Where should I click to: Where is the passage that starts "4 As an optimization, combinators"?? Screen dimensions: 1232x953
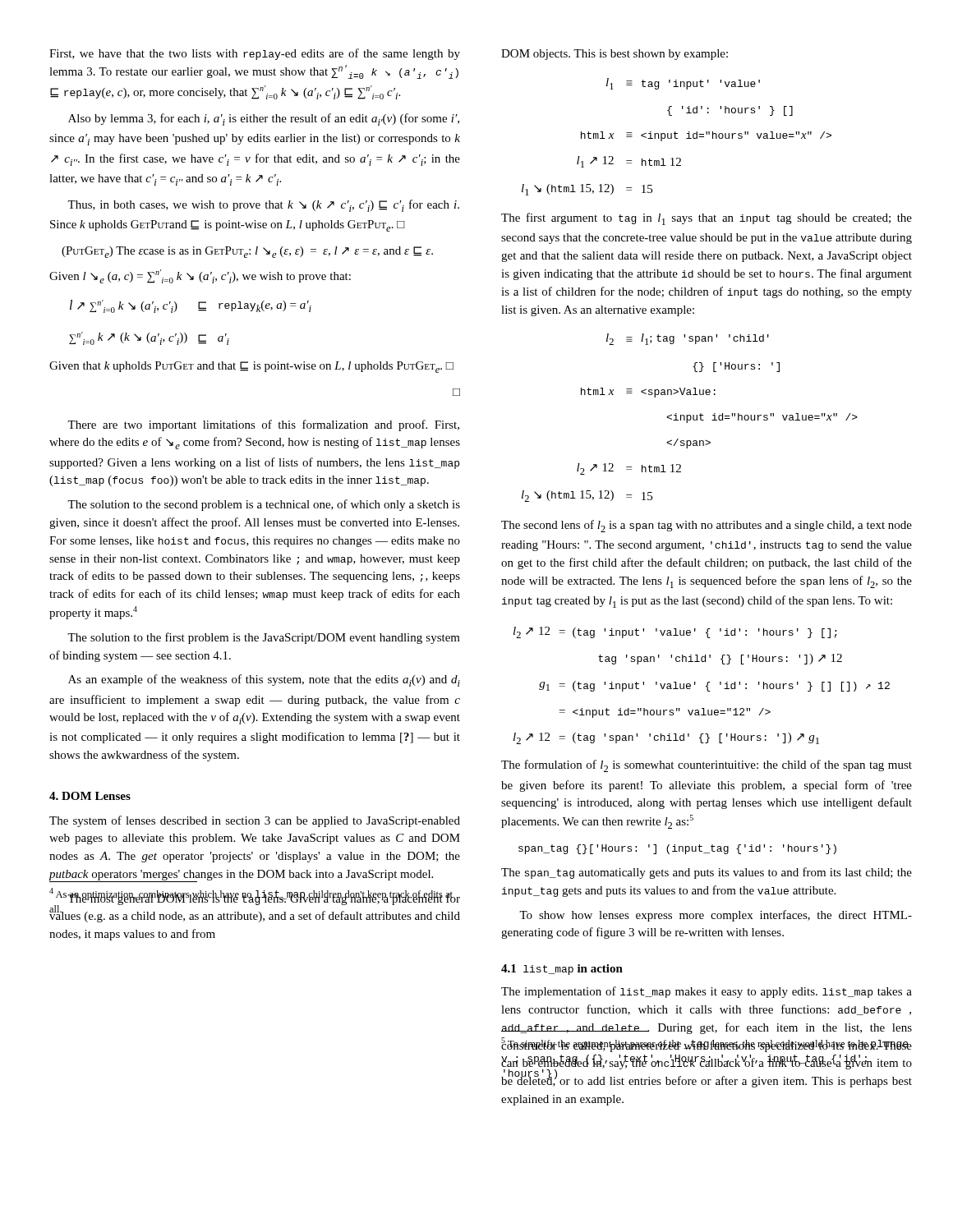(251, 901)
